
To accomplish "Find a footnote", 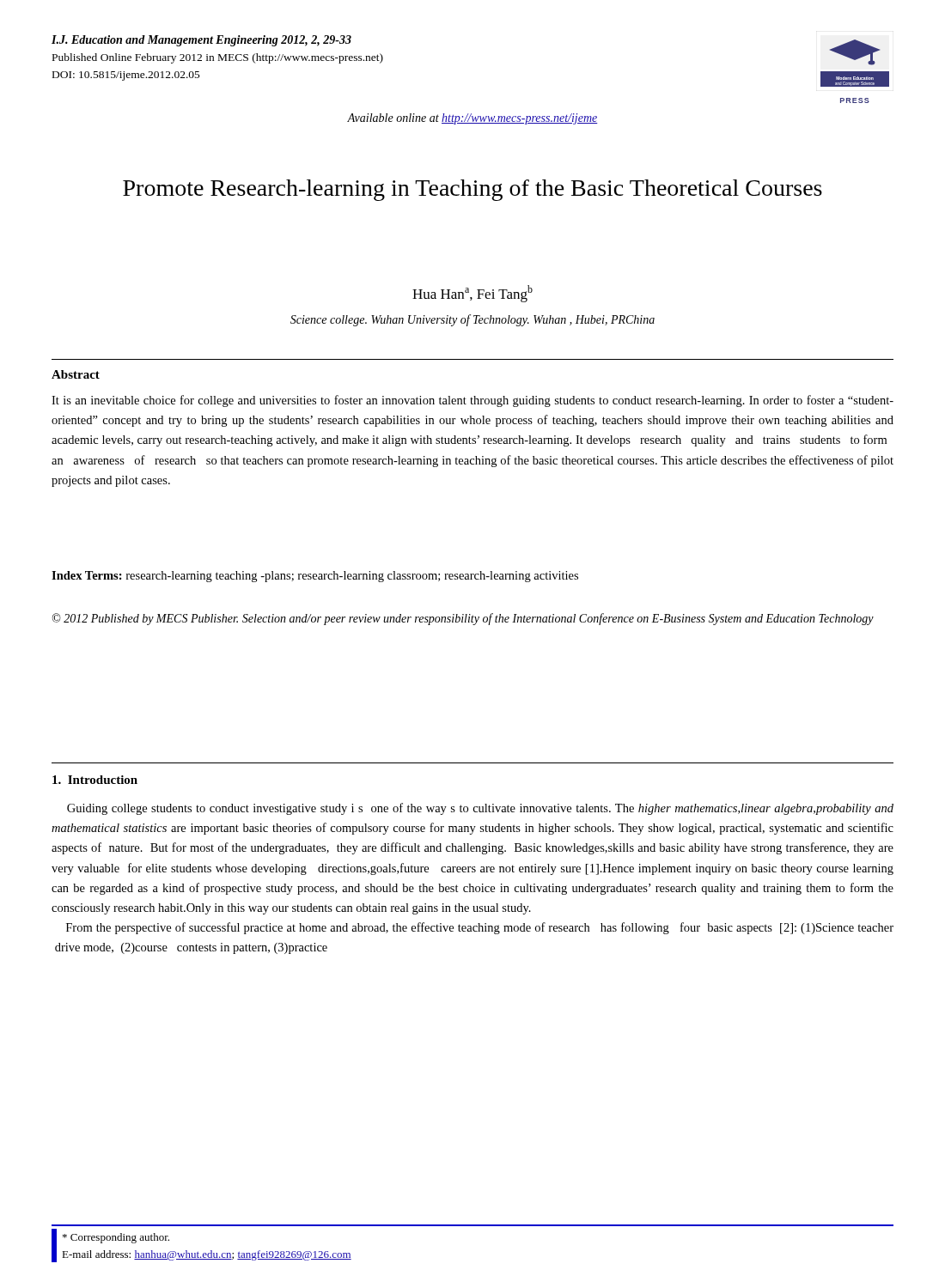I will coord(472,1245).
